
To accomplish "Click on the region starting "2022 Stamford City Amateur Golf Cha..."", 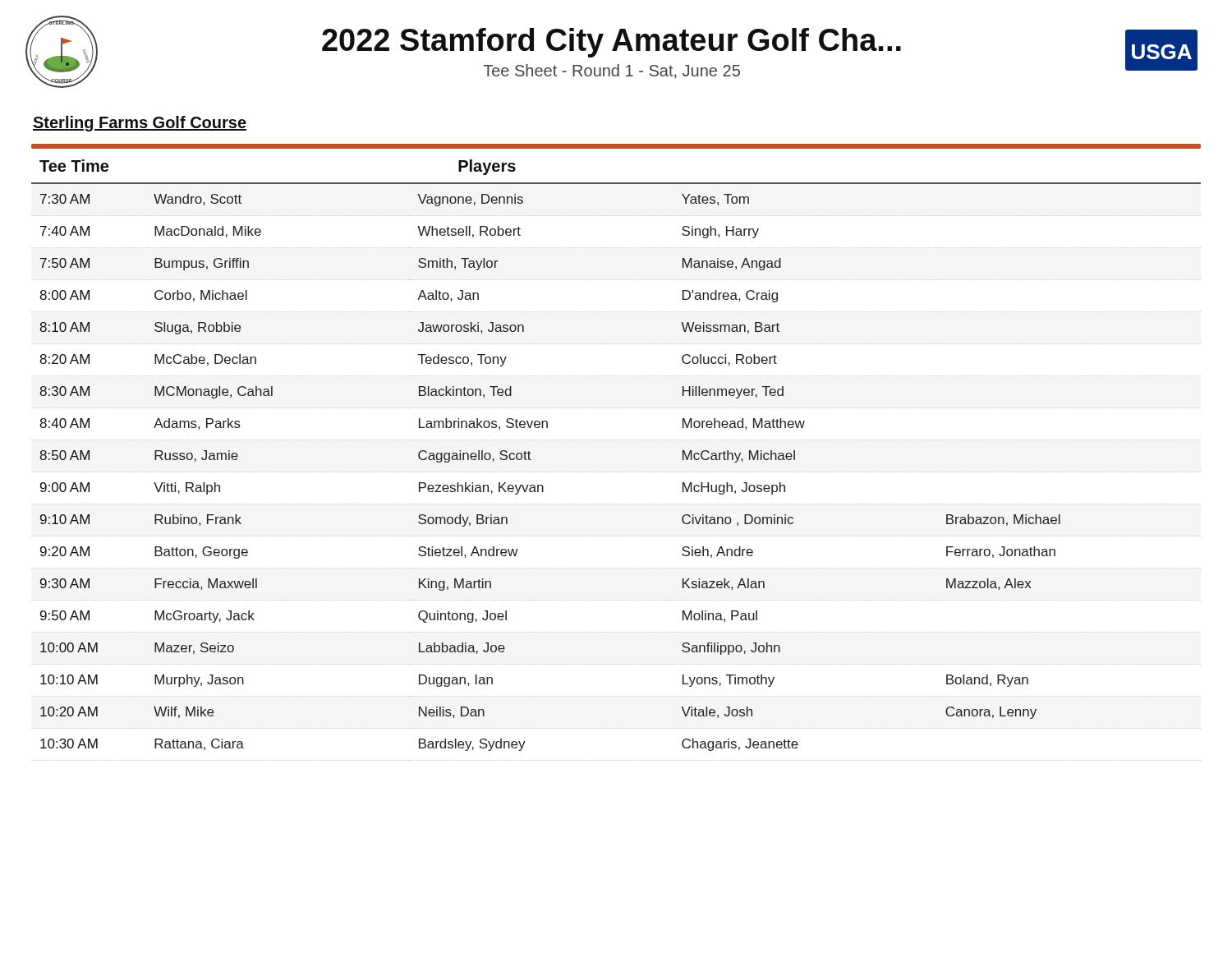I will pos(612,52).
